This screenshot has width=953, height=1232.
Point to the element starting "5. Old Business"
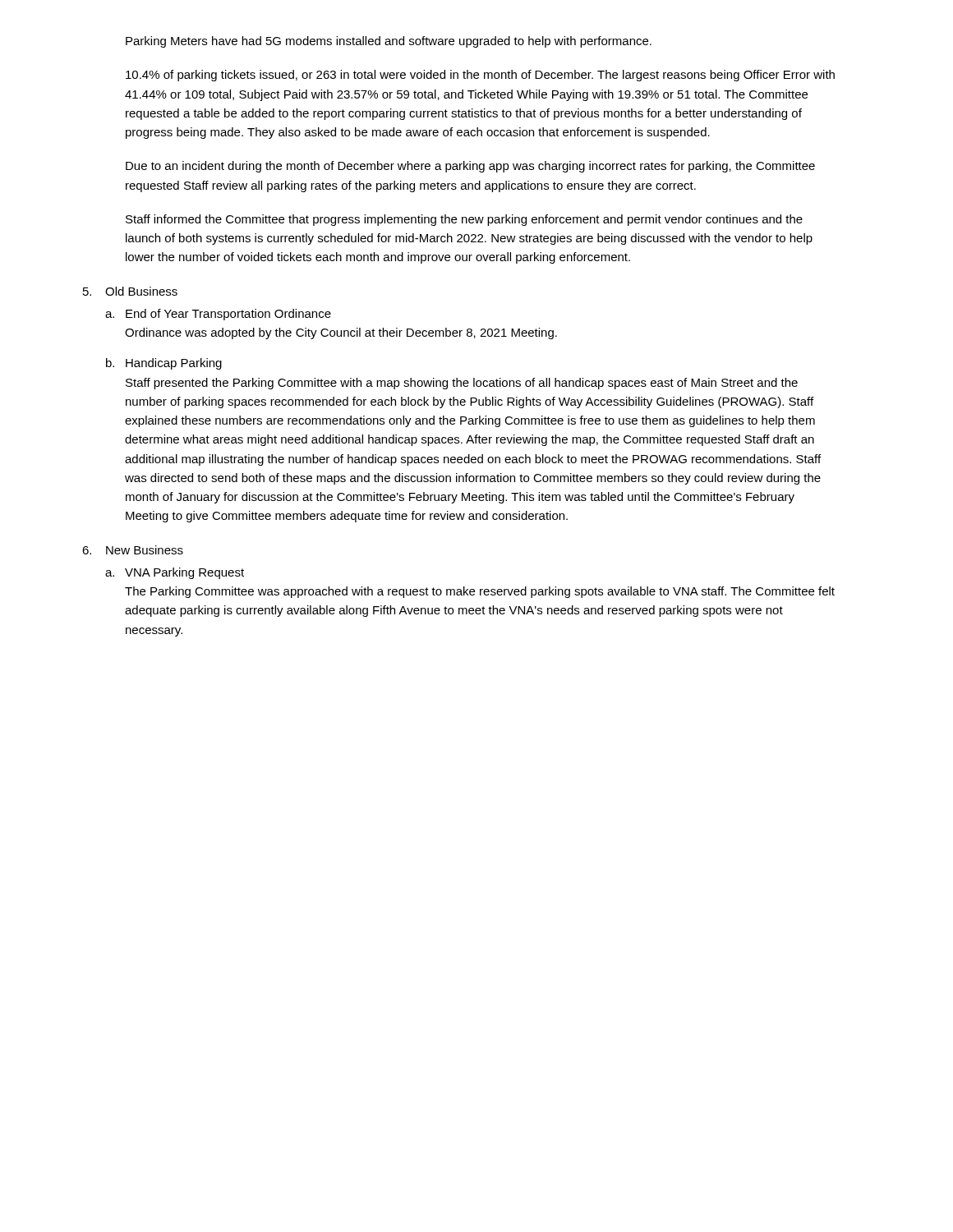(x=130, y=291)
